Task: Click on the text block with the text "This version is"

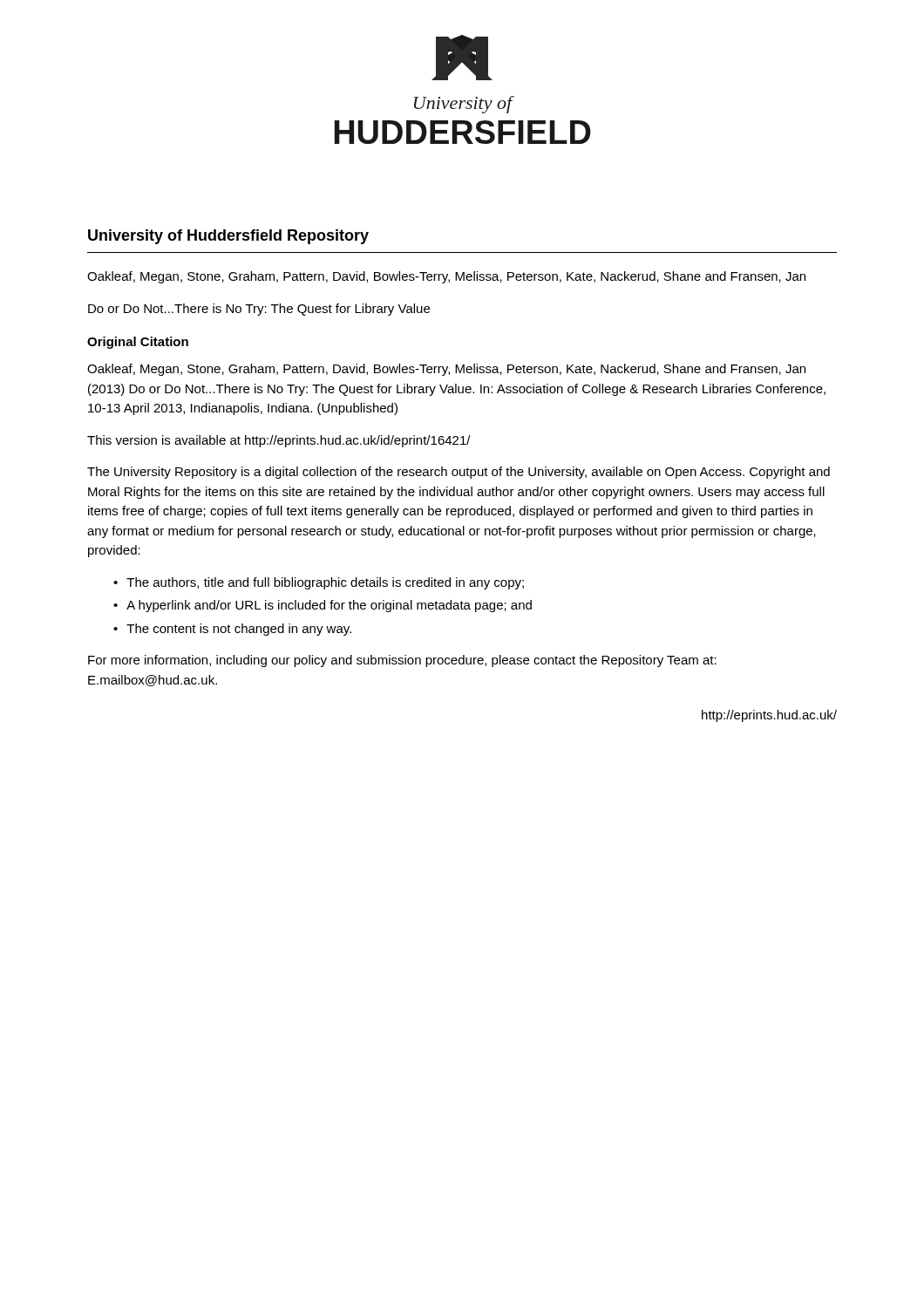Action: (279, 439)
